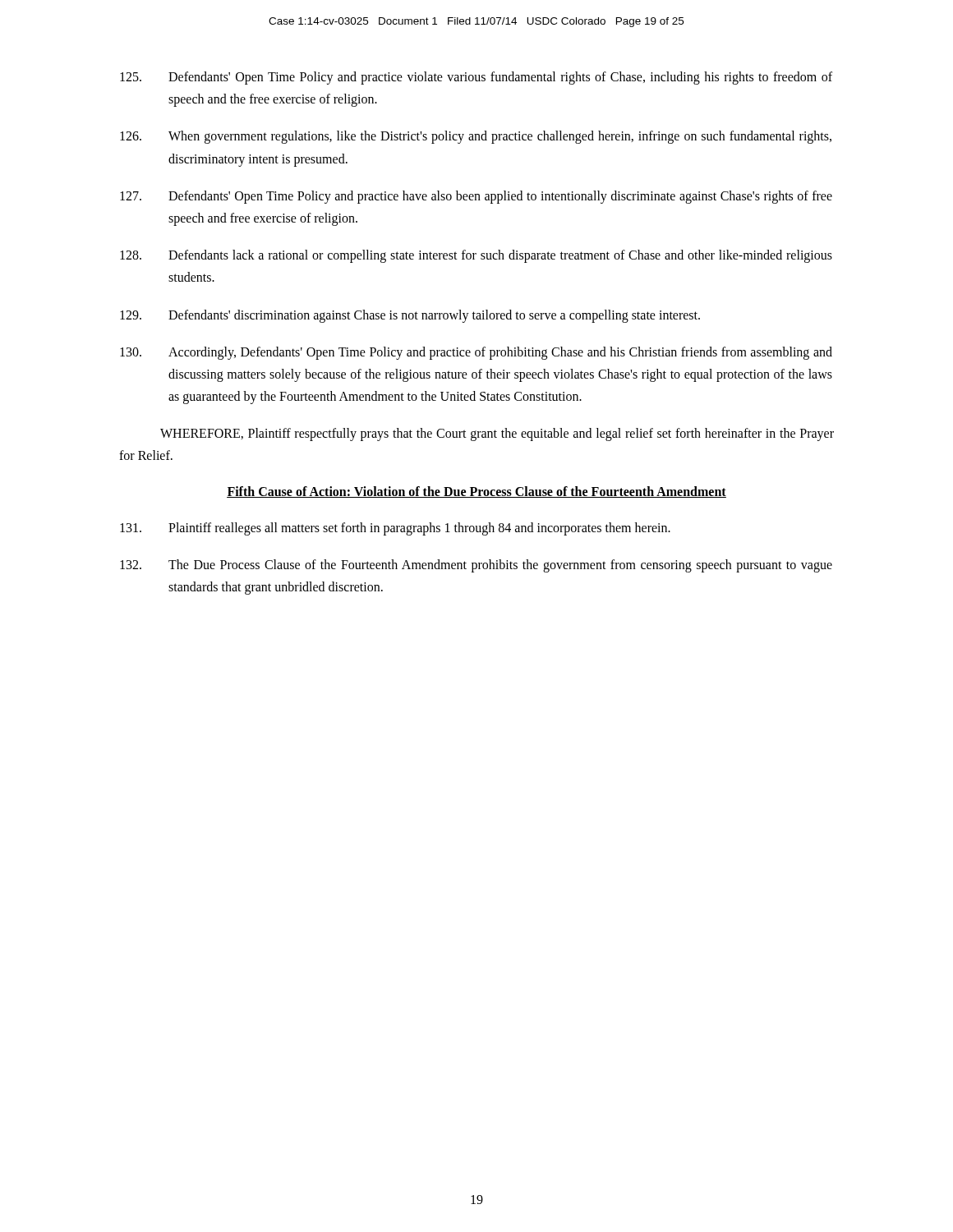Select the text block containing "When government regulations, like the District's policy and"
The image size is (953, 1232).
476,147
